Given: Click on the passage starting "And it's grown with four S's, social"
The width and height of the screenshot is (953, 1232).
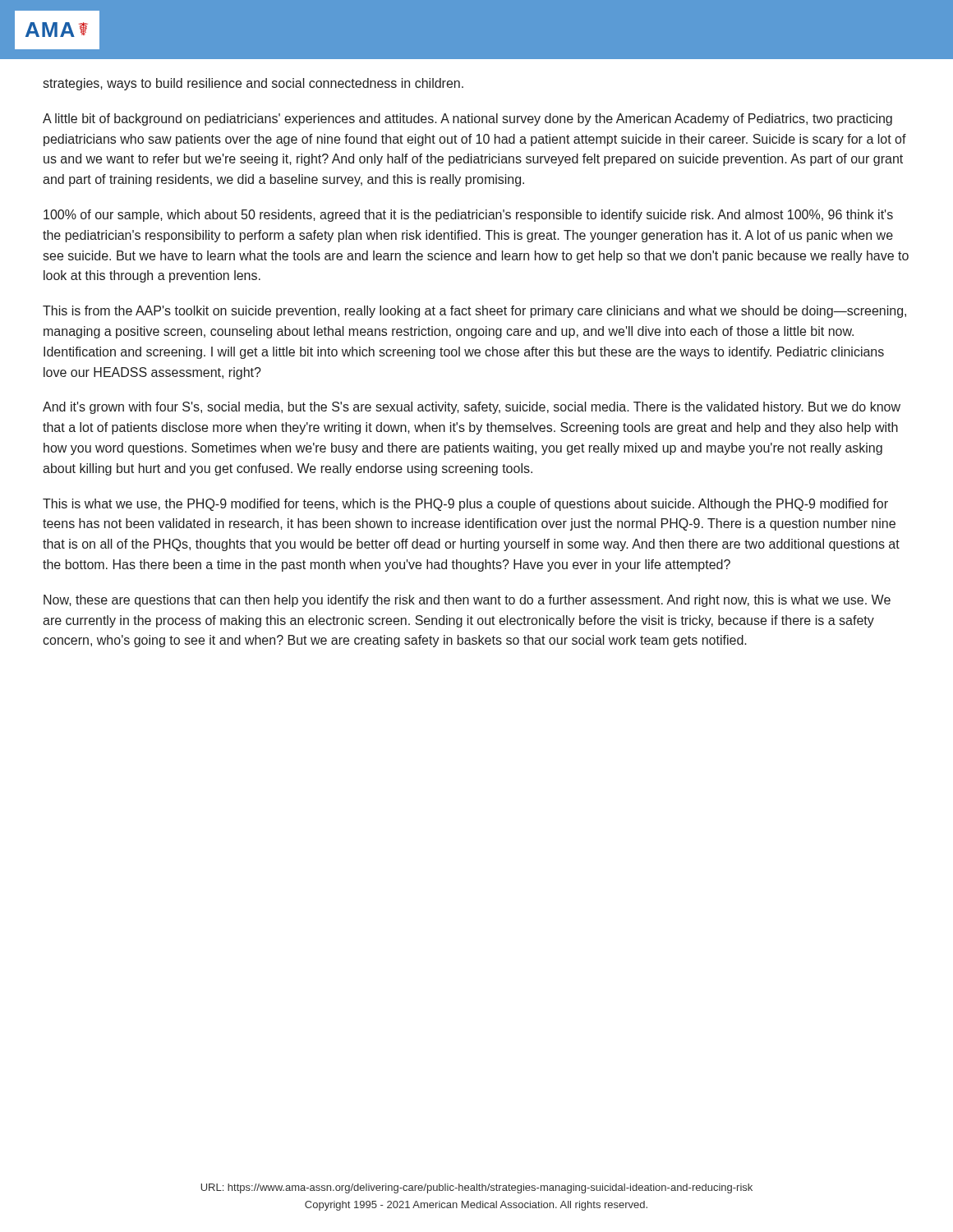Looking at the screenshot, I should pyautogui.click(x=472, y=438).
